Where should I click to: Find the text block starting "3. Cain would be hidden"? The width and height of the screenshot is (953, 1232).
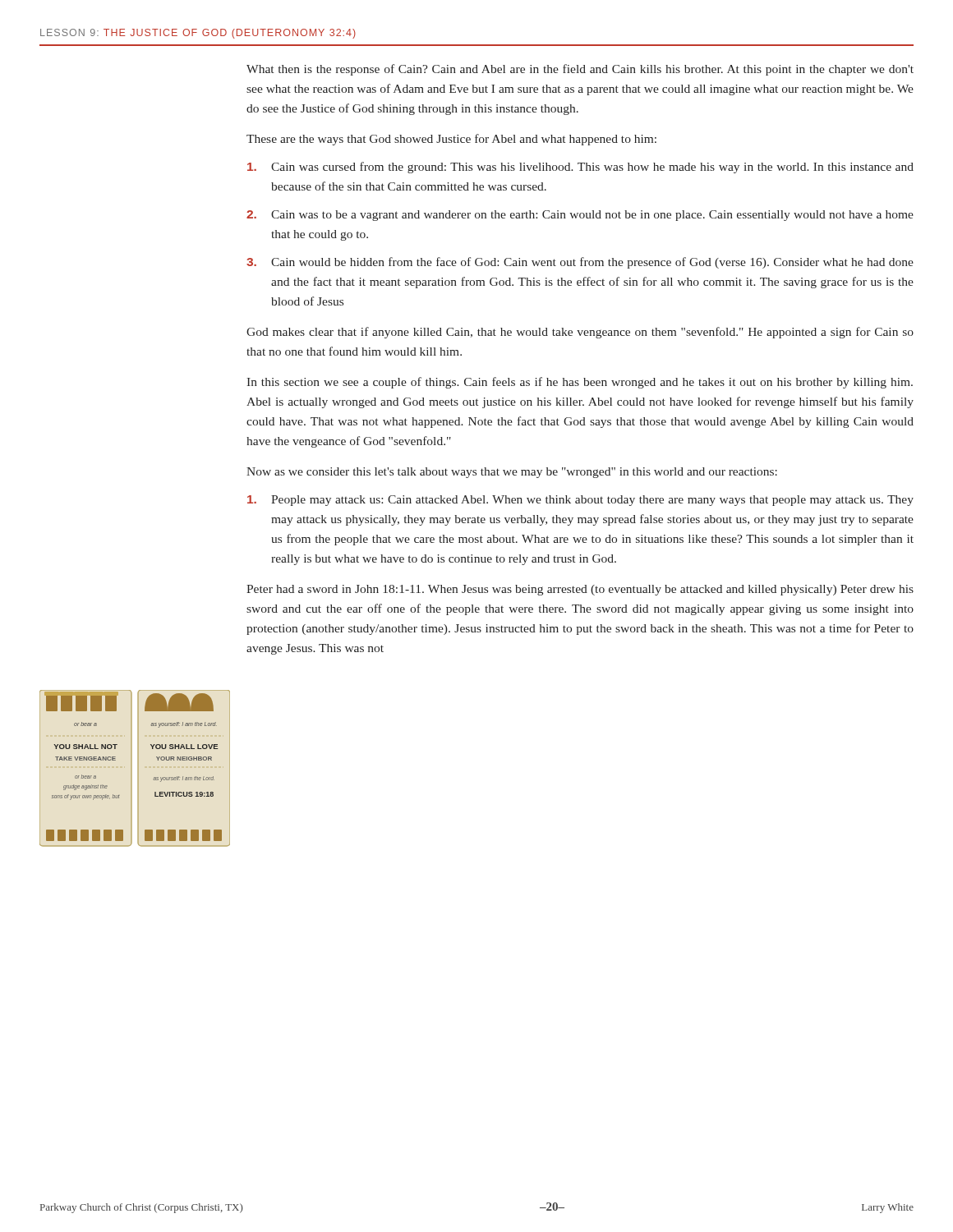tap(580, 282)
